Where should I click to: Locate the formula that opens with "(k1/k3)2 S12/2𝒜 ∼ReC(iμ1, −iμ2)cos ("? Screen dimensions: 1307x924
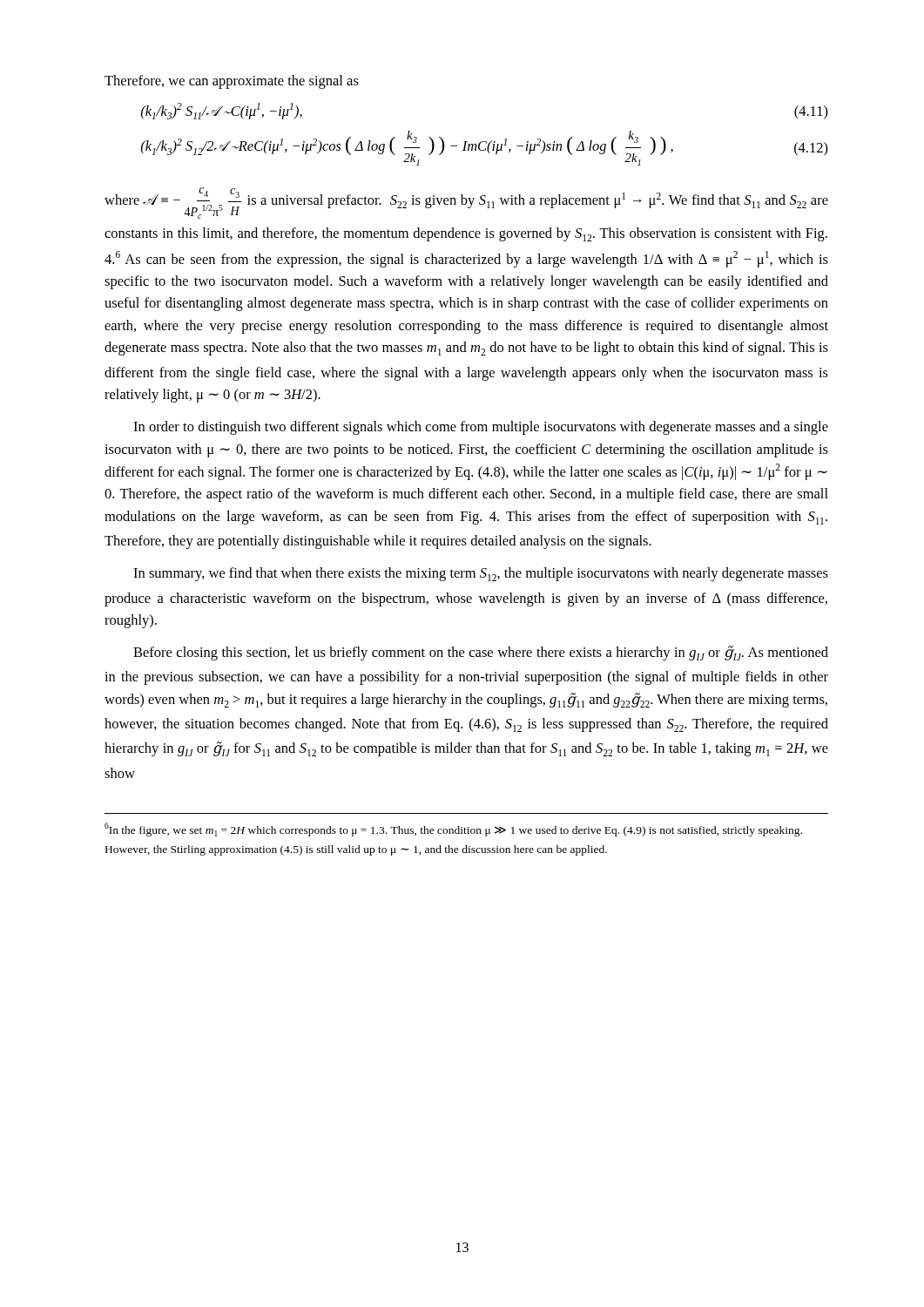(466, 148)
